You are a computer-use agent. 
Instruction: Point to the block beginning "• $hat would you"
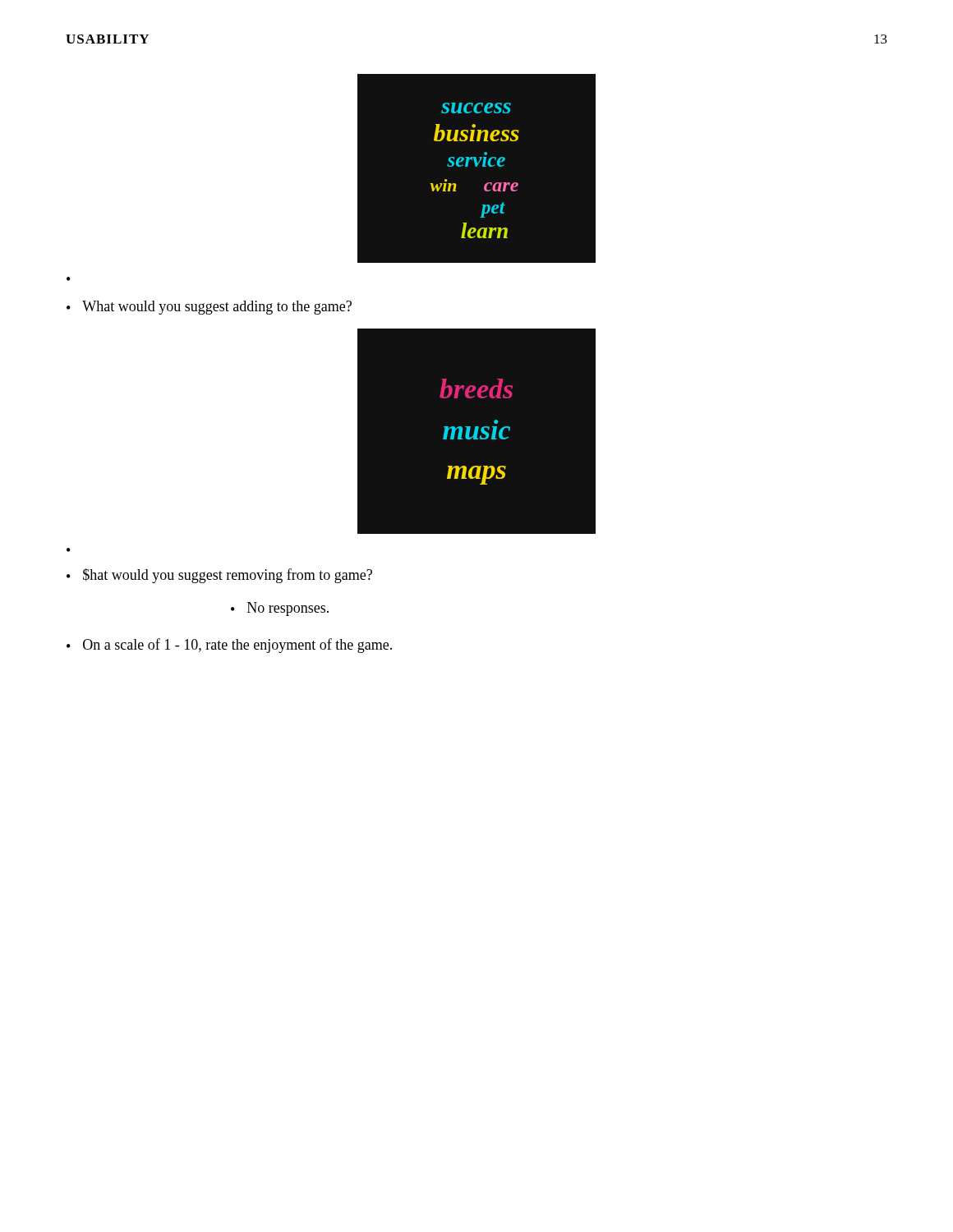(219, 576)
